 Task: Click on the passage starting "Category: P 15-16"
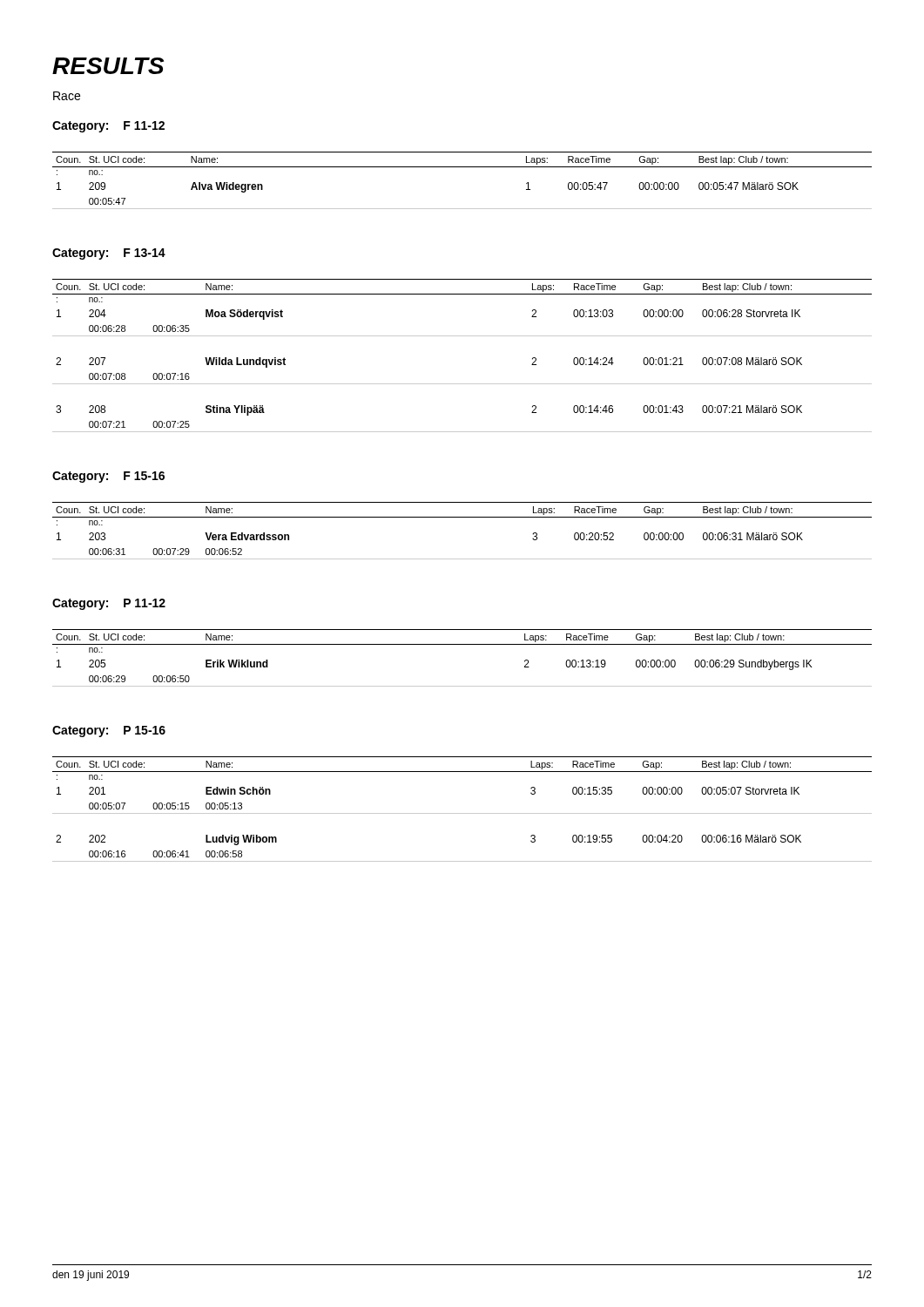[109, 731]
